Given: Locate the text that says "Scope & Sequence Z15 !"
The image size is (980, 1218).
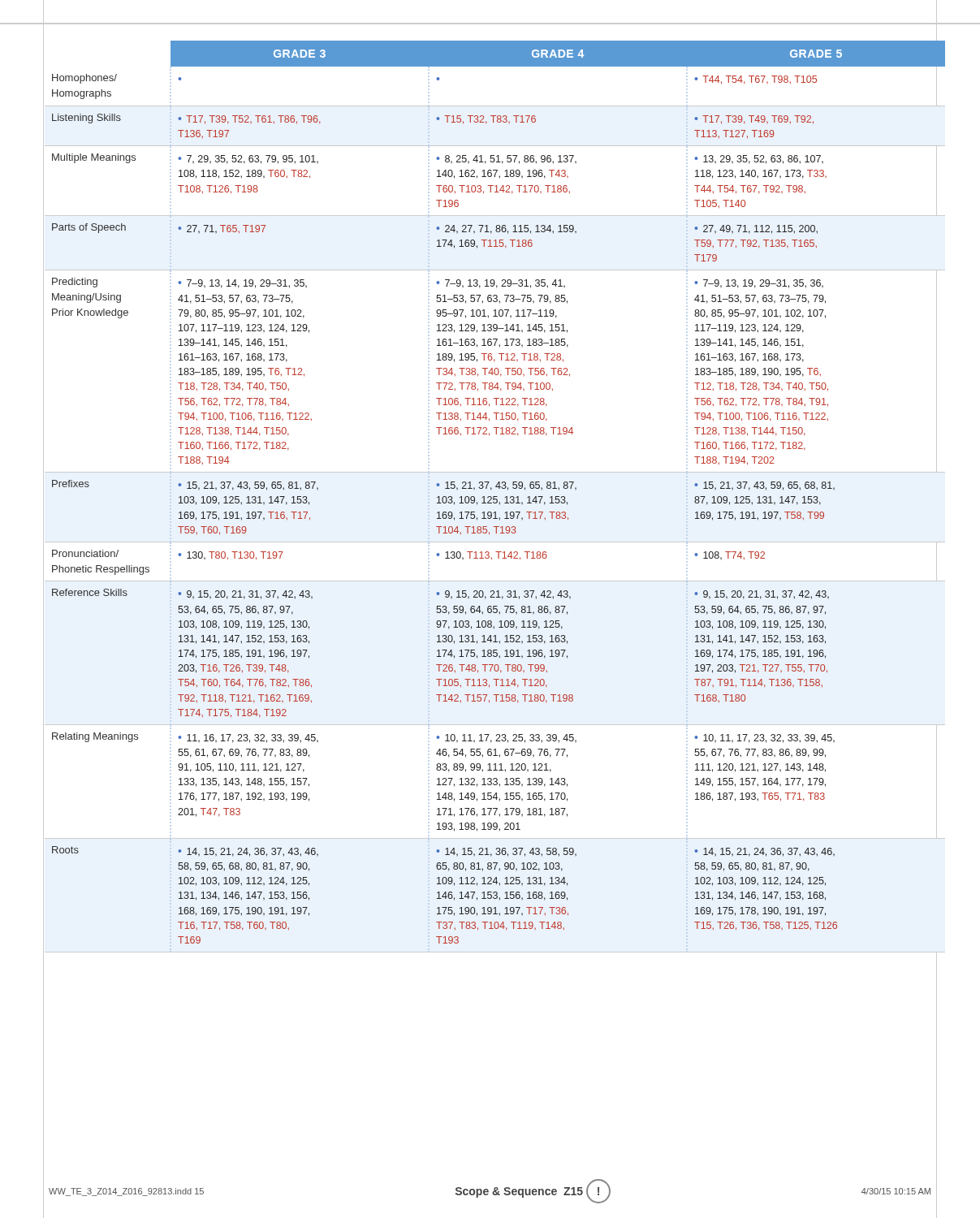Looking at the screenshot, I should [533, 1191].
